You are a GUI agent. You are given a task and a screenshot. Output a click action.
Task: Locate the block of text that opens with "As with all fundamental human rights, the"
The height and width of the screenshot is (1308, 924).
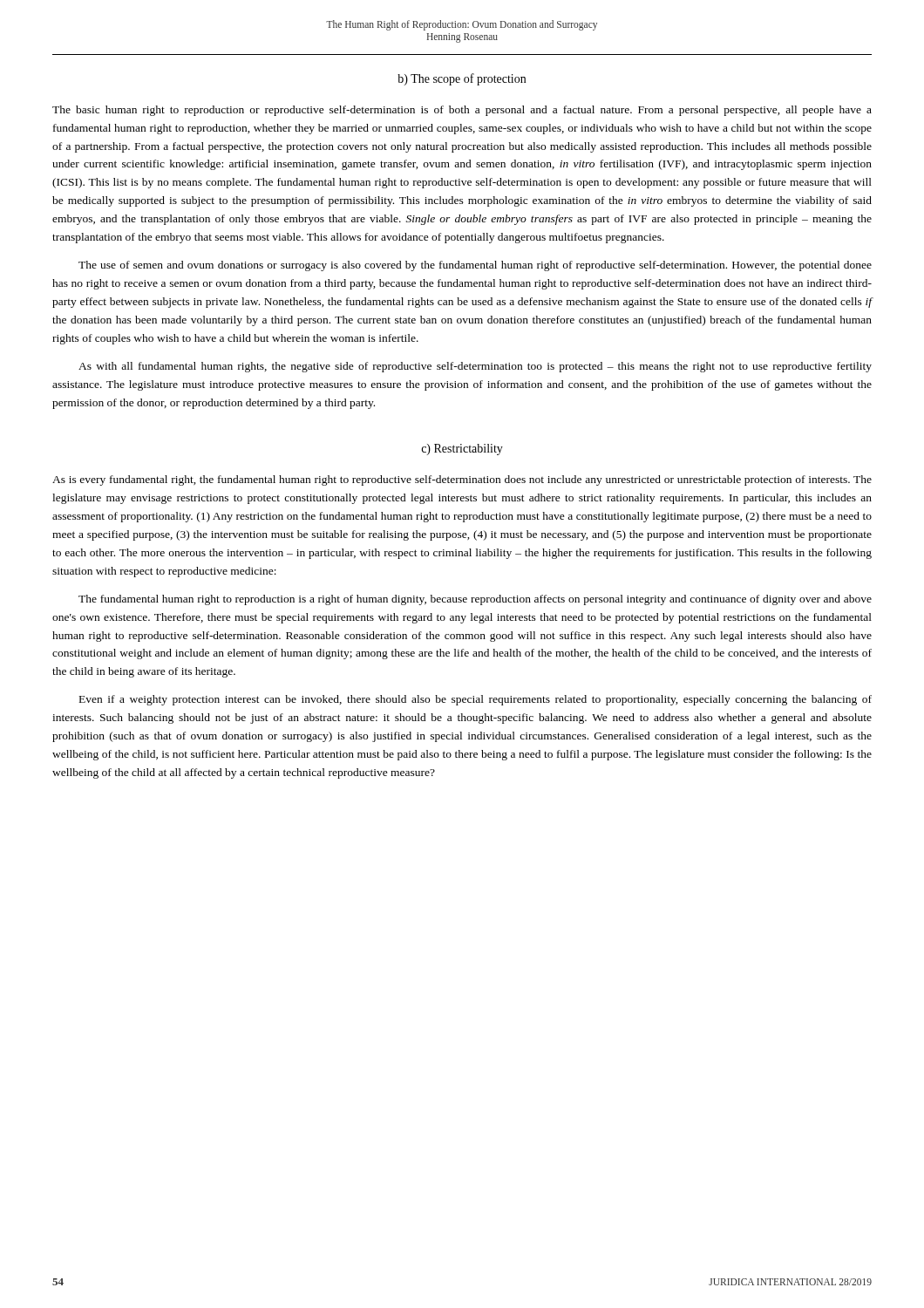[x=462, y=385]
